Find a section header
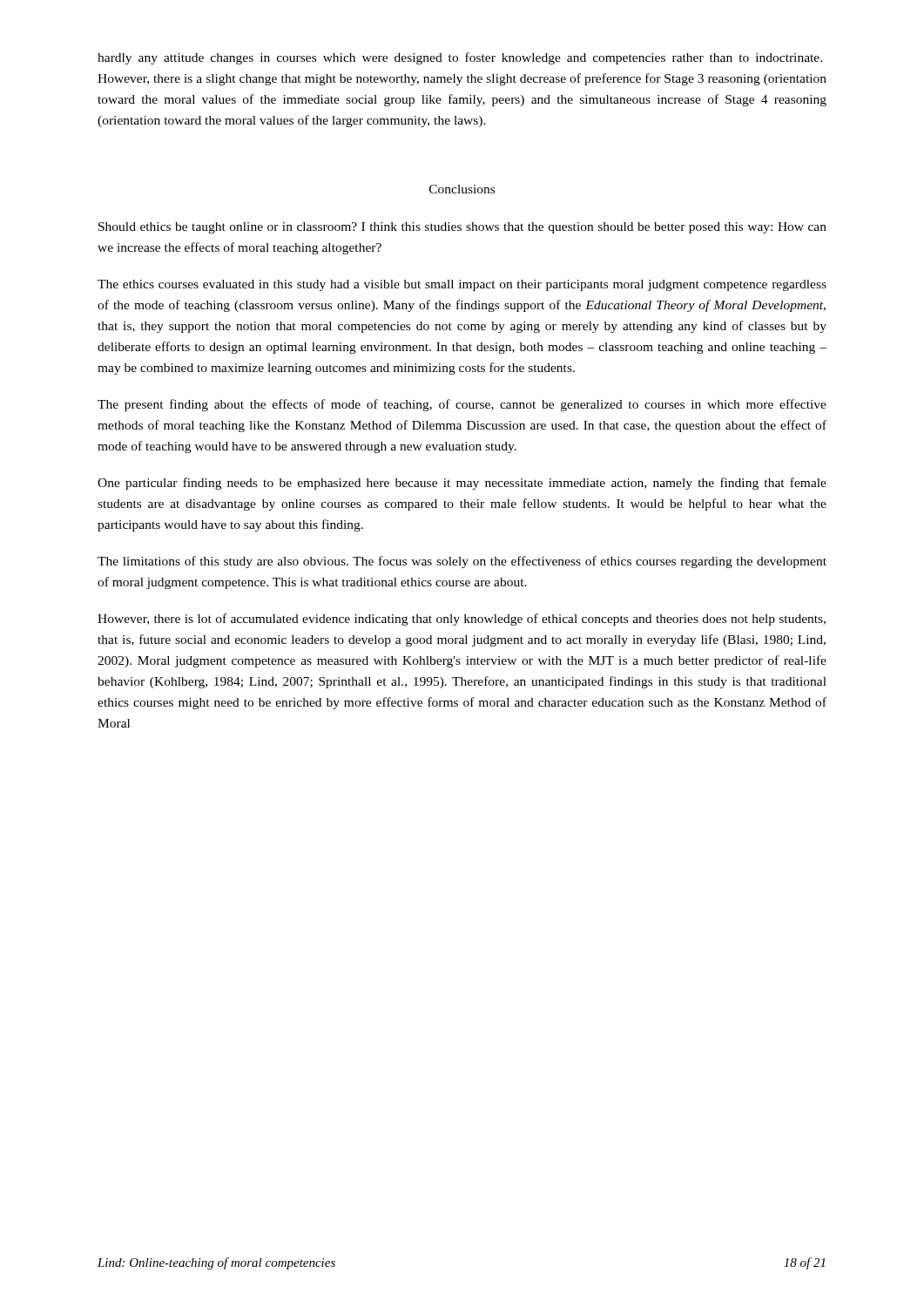924x1307 pixels. [462, 189]
